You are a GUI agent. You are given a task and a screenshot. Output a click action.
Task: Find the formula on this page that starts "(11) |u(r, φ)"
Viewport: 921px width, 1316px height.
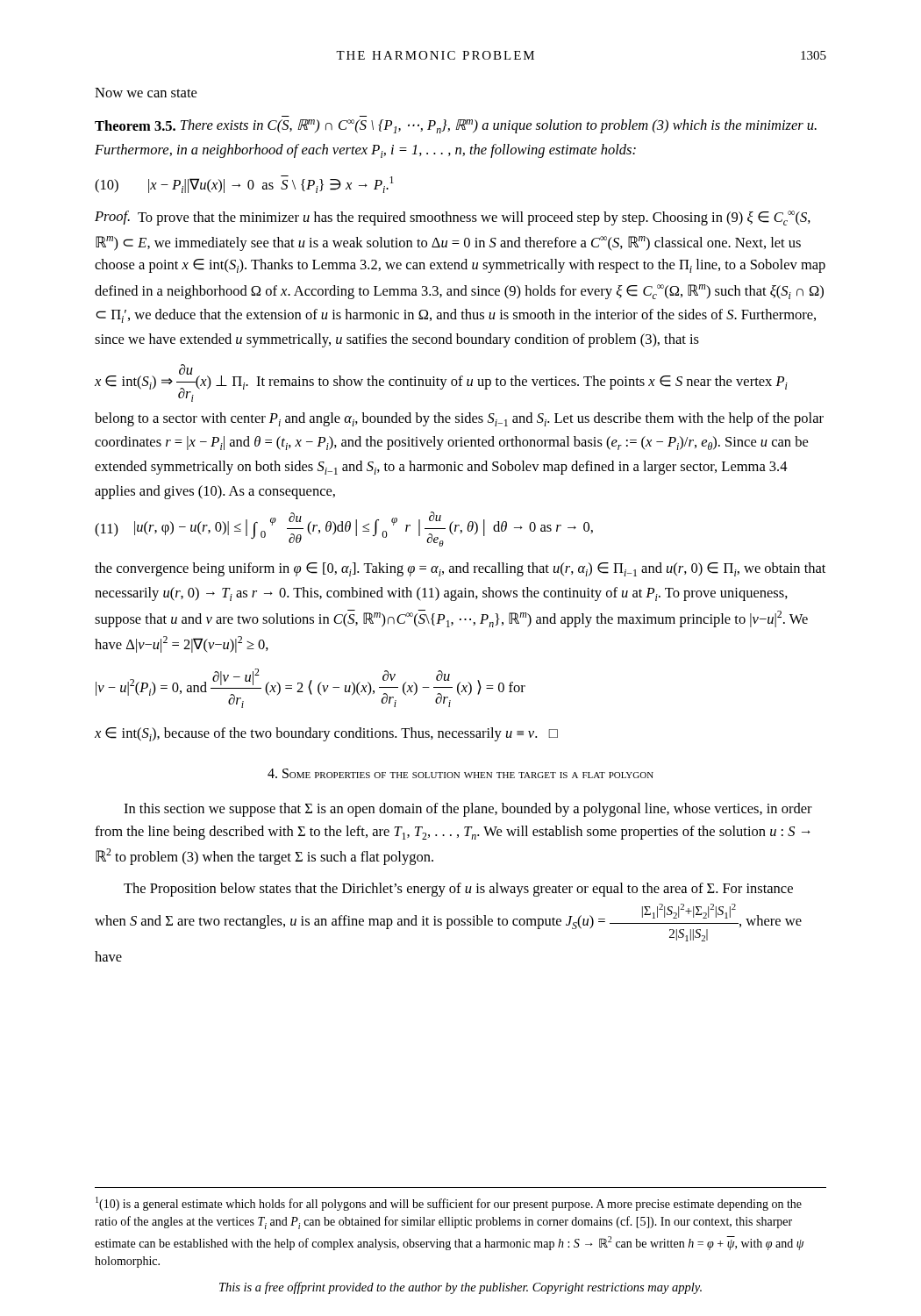tap(344, 529)
